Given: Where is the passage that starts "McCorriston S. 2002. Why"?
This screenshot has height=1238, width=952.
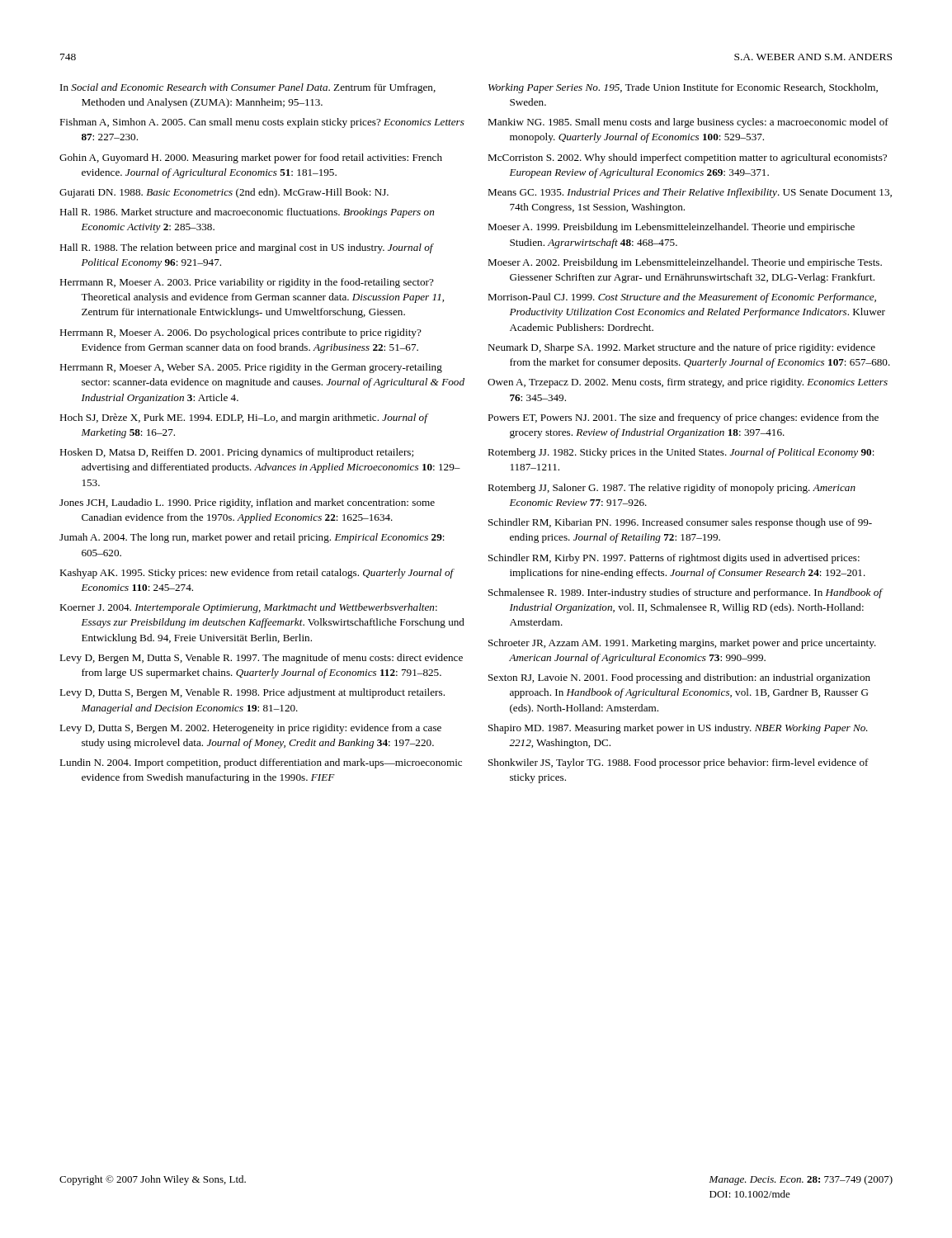Looking at the screenshot, I should pyautogui.click(x=687, y=164).
